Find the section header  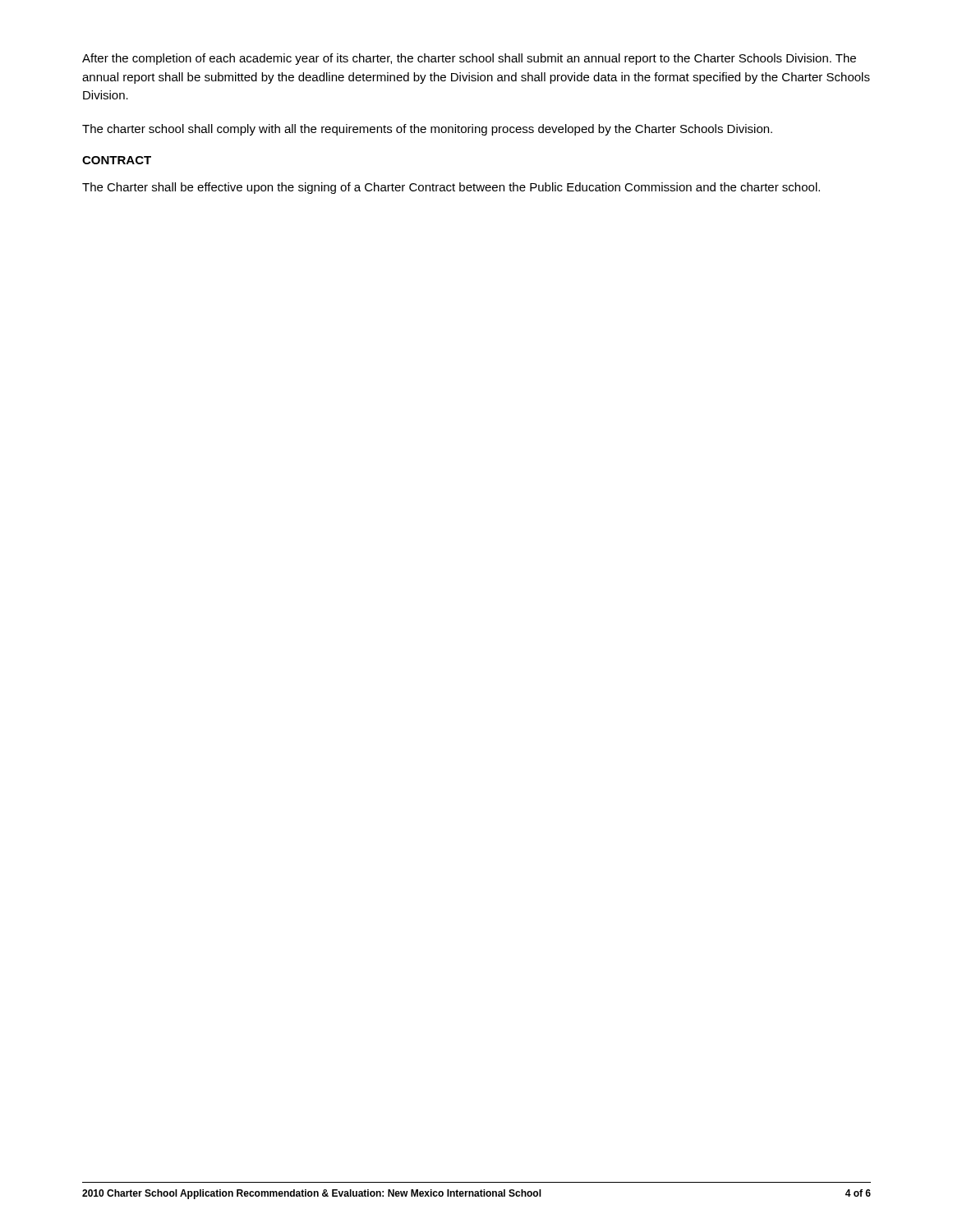coord(117,160)
